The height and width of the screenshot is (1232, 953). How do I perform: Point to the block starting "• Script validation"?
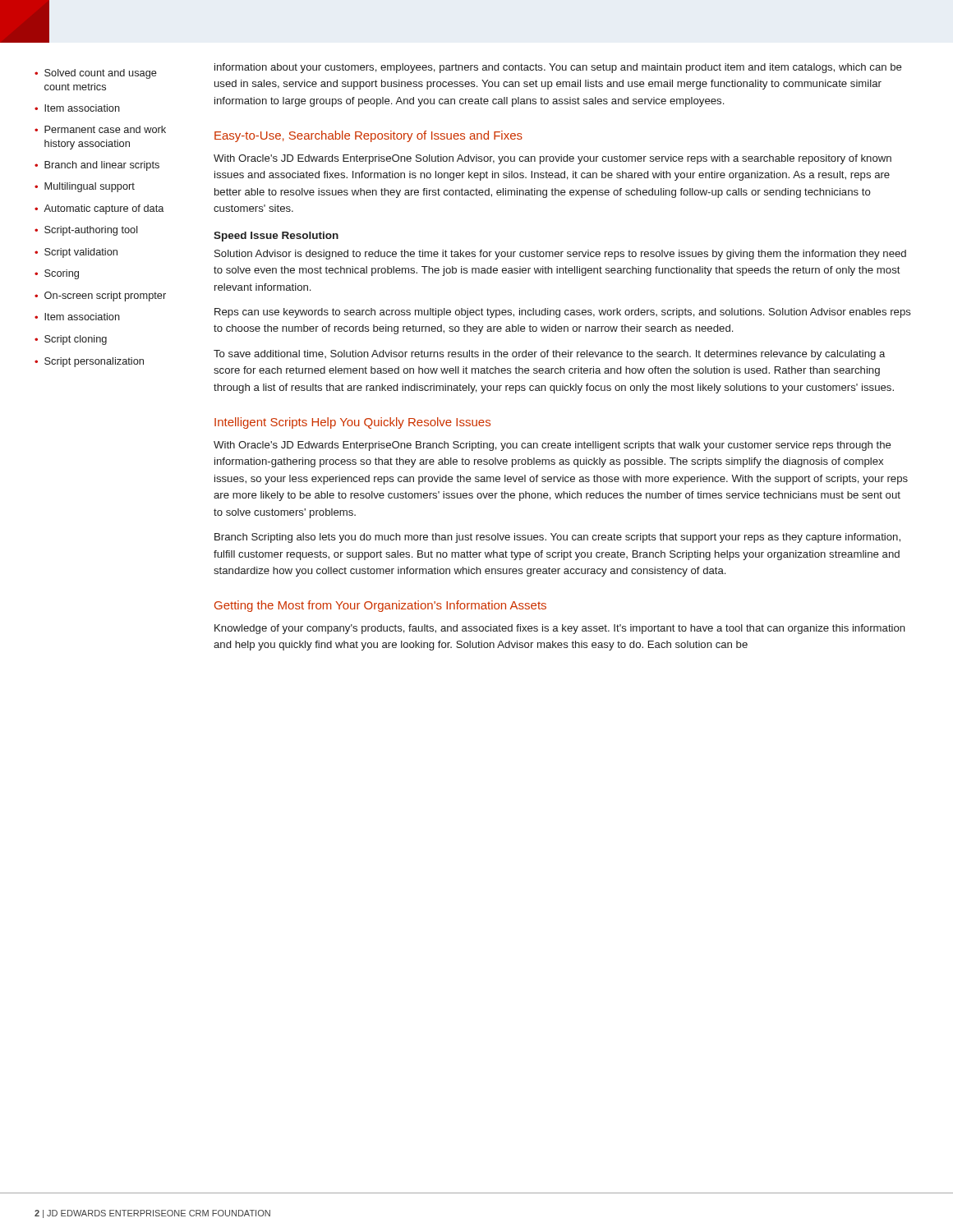click(x=76, y=252)
